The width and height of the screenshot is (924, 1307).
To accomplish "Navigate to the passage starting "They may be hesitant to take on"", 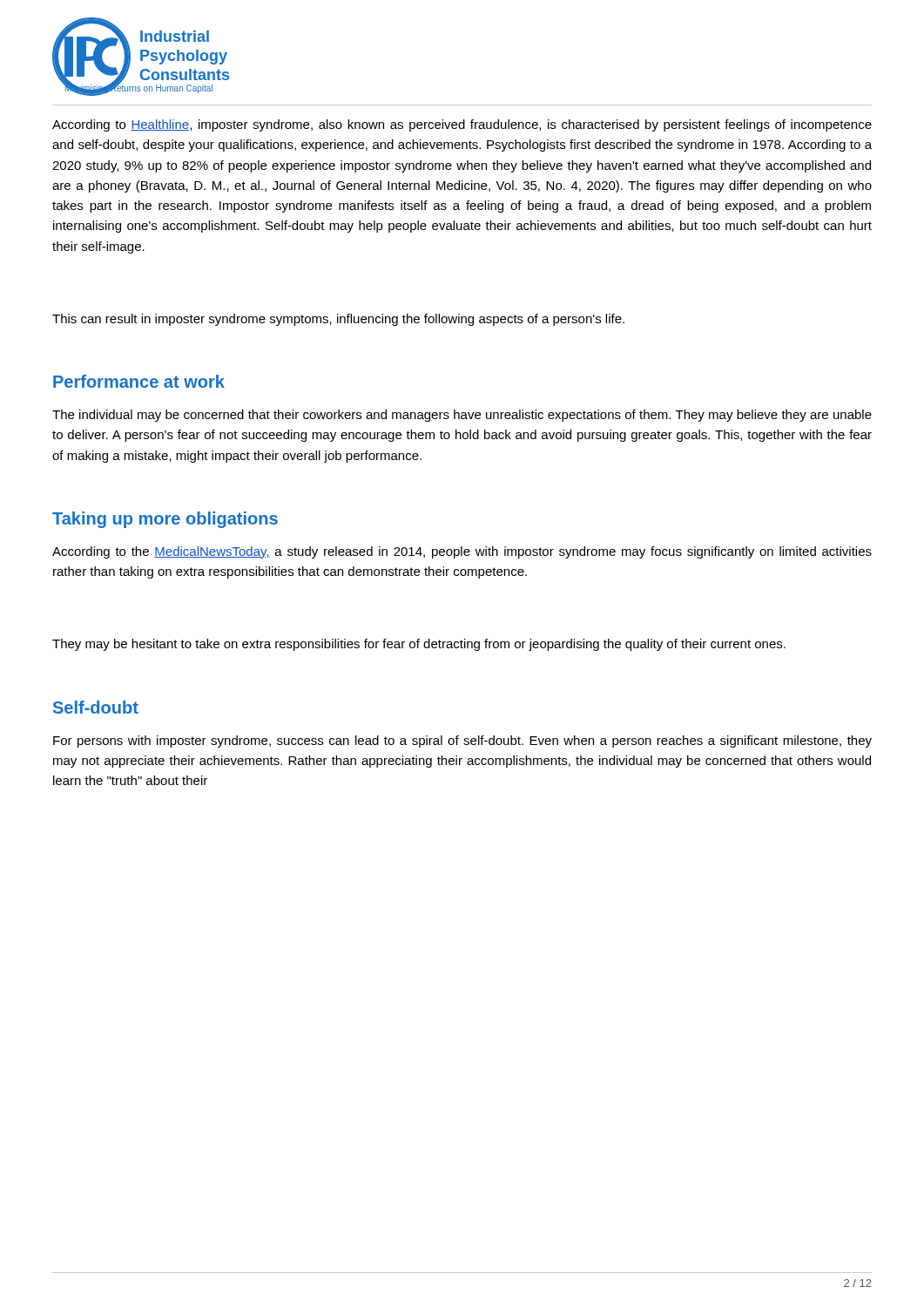I will click(419, 644).
